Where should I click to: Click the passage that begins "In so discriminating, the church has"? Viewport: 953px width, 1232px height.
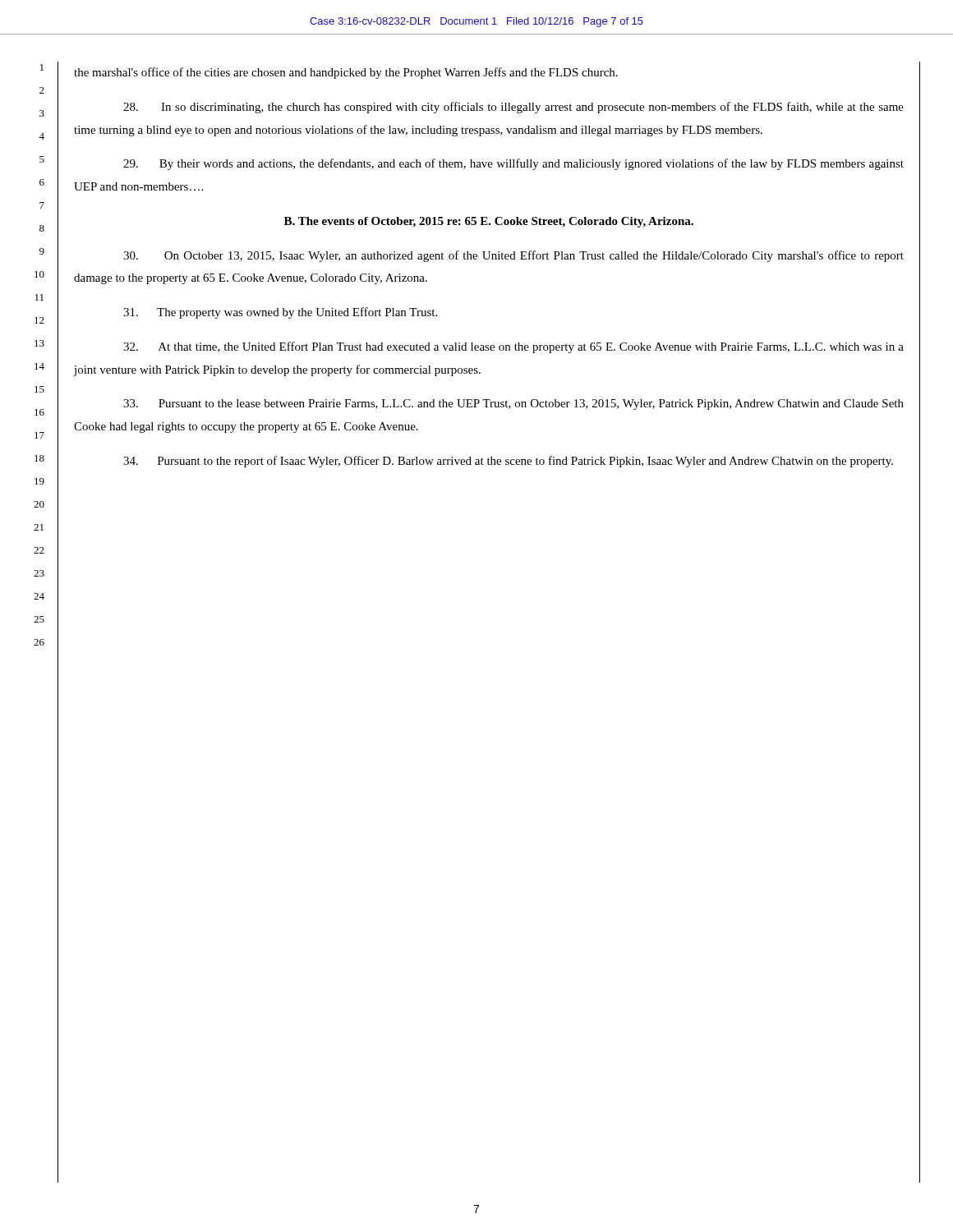pos(489,118)
